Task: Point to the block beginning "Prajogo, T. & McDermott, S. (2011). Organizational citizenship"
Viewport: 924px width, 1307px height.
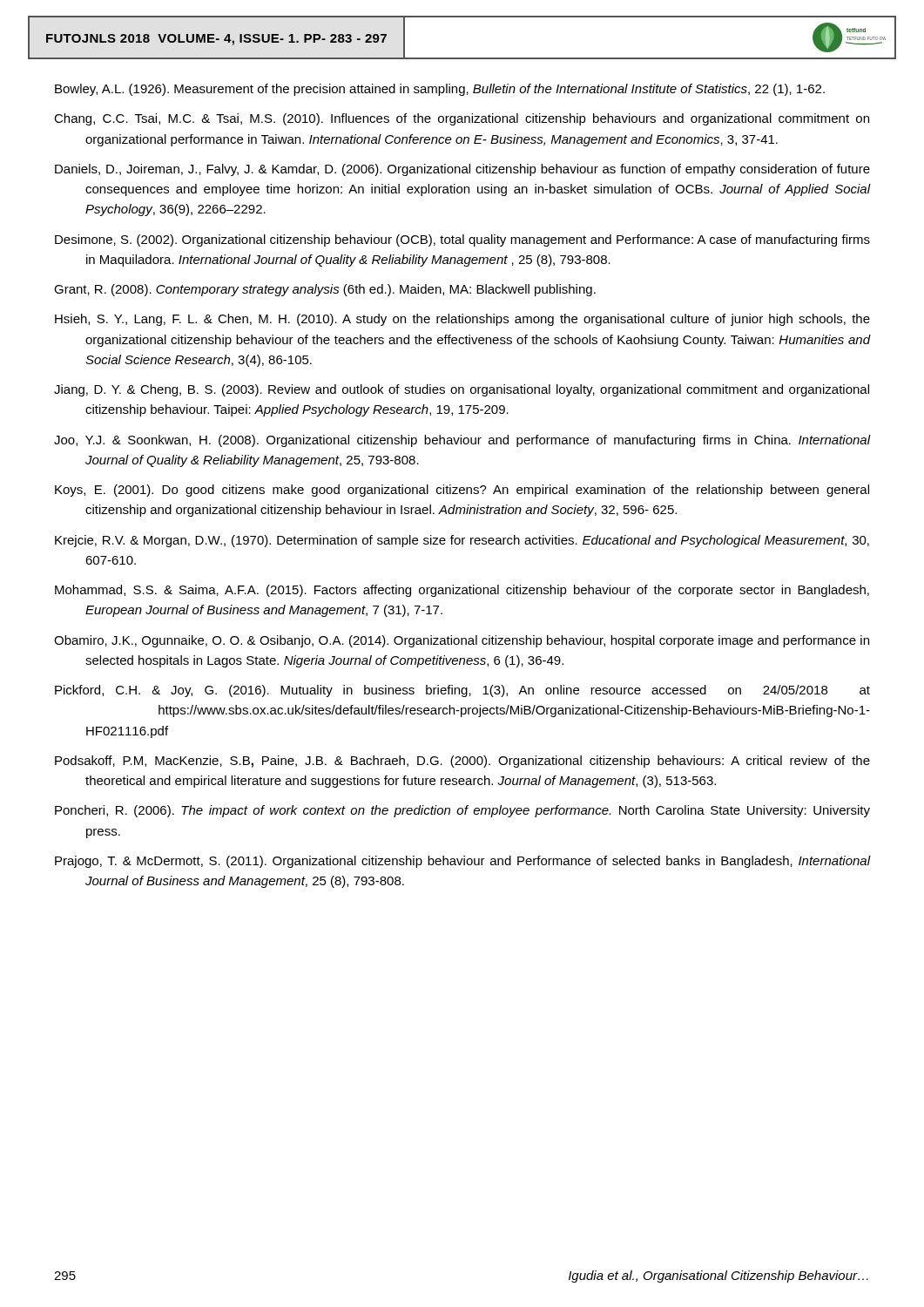Action: point(462,870)
